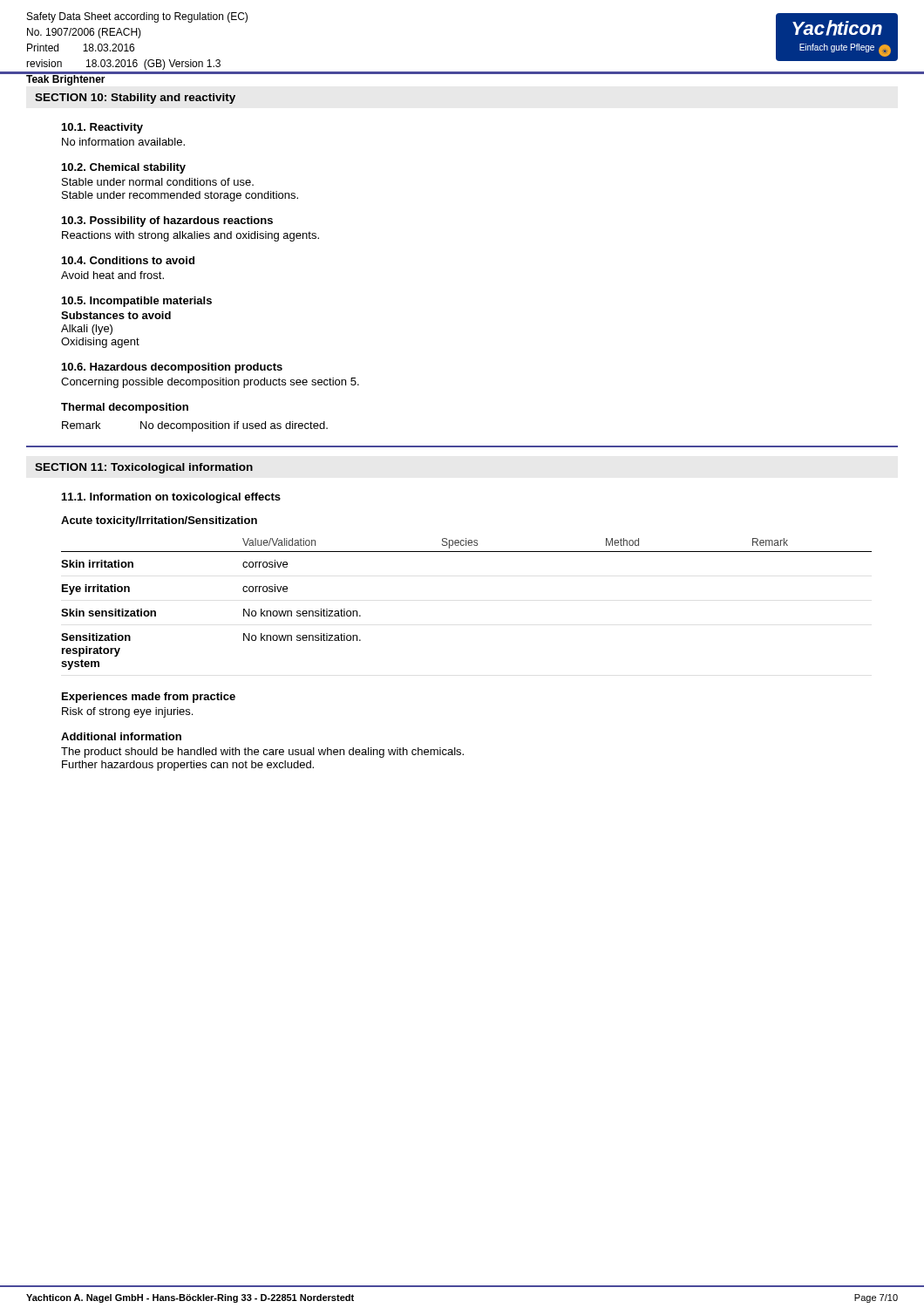924x1308 pixels.
Task: Click on the section header that reads "10.6. Hazardous decomposition products"
Action: 172,367
